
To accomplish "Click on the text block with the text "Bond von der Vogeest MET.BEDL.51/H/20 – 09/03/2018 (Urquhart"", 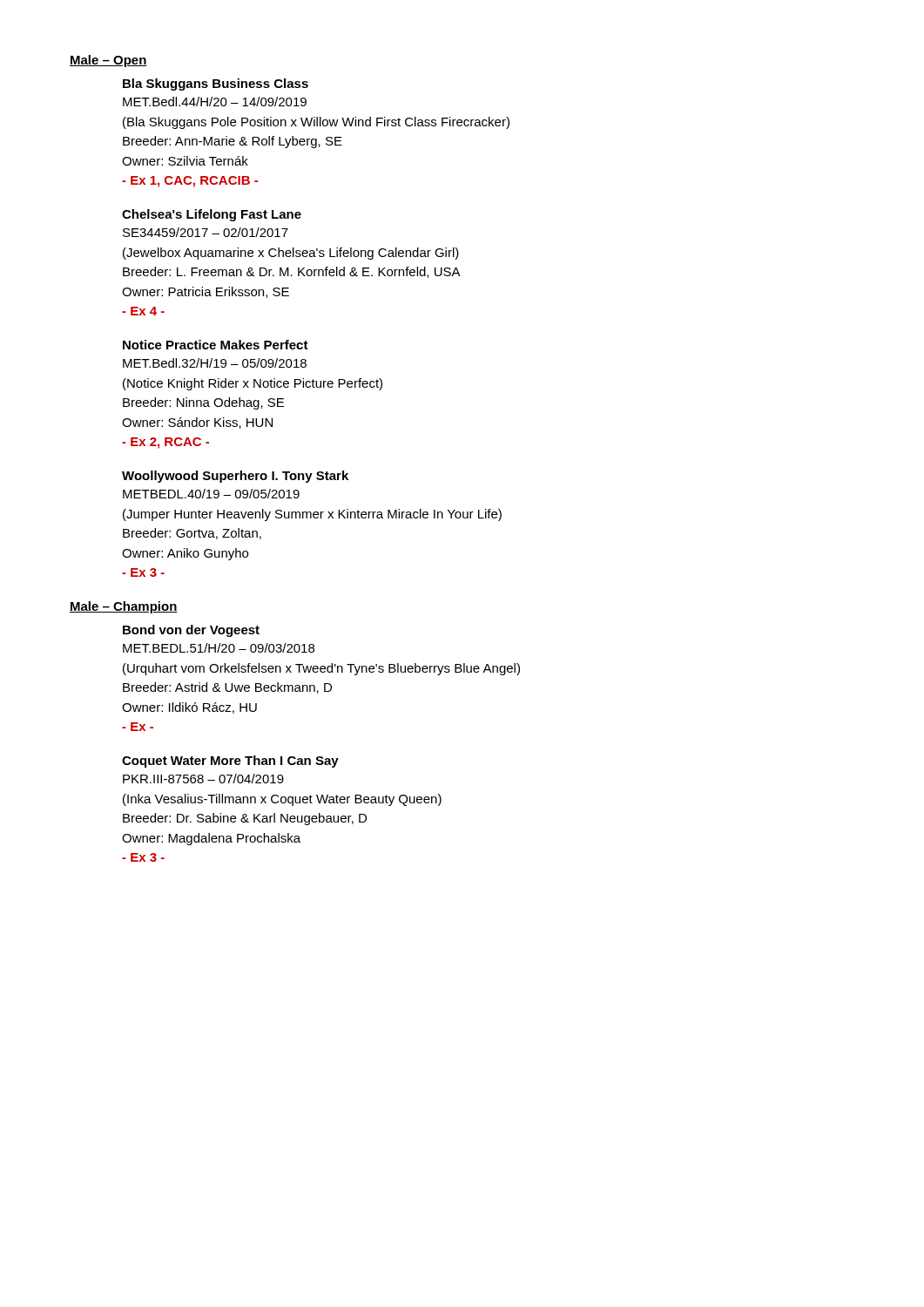I will pyautogui.click(x=488, y=678).
